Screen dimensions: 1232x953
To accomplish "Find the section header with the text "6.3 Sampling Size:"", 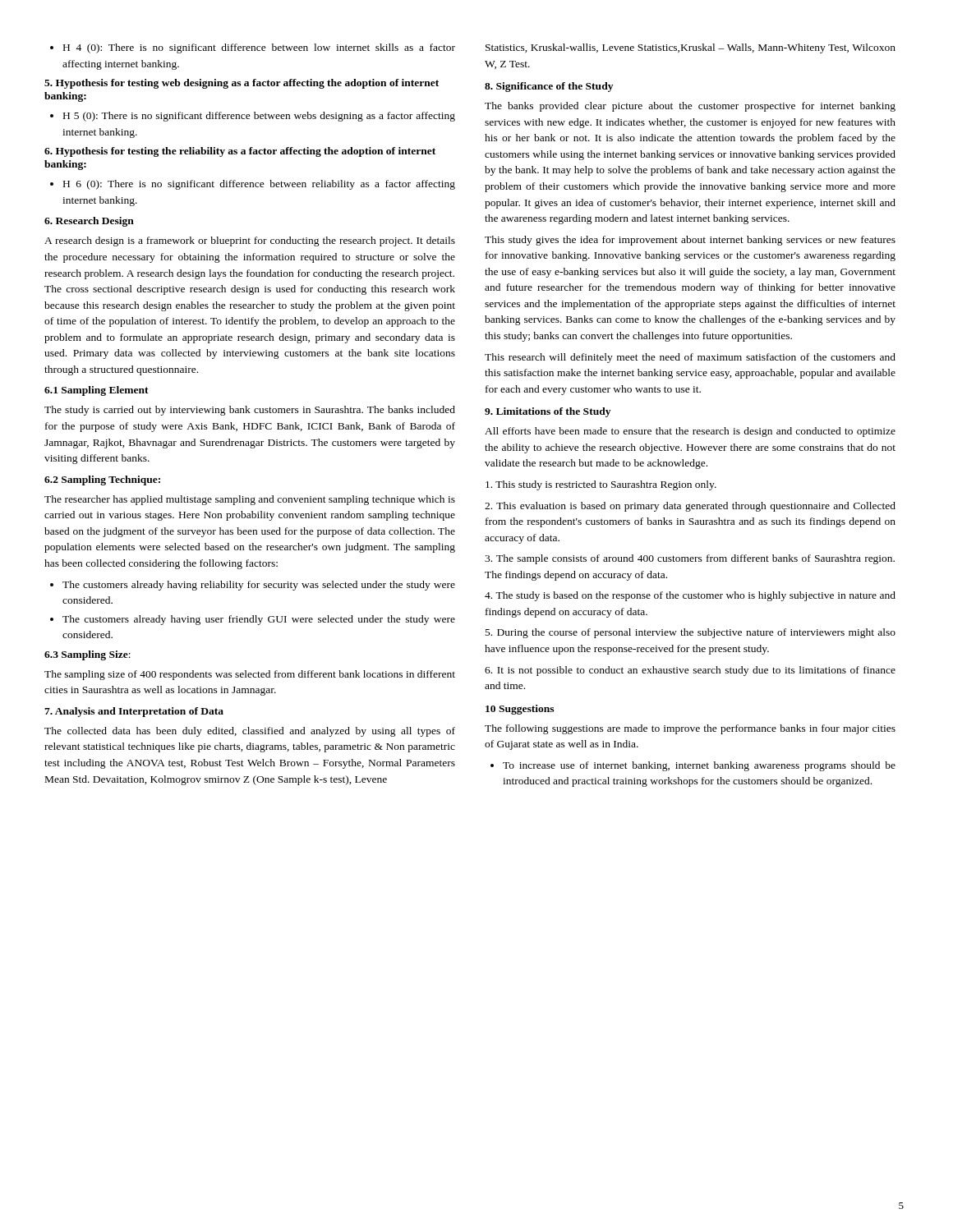I will [87, 655].
